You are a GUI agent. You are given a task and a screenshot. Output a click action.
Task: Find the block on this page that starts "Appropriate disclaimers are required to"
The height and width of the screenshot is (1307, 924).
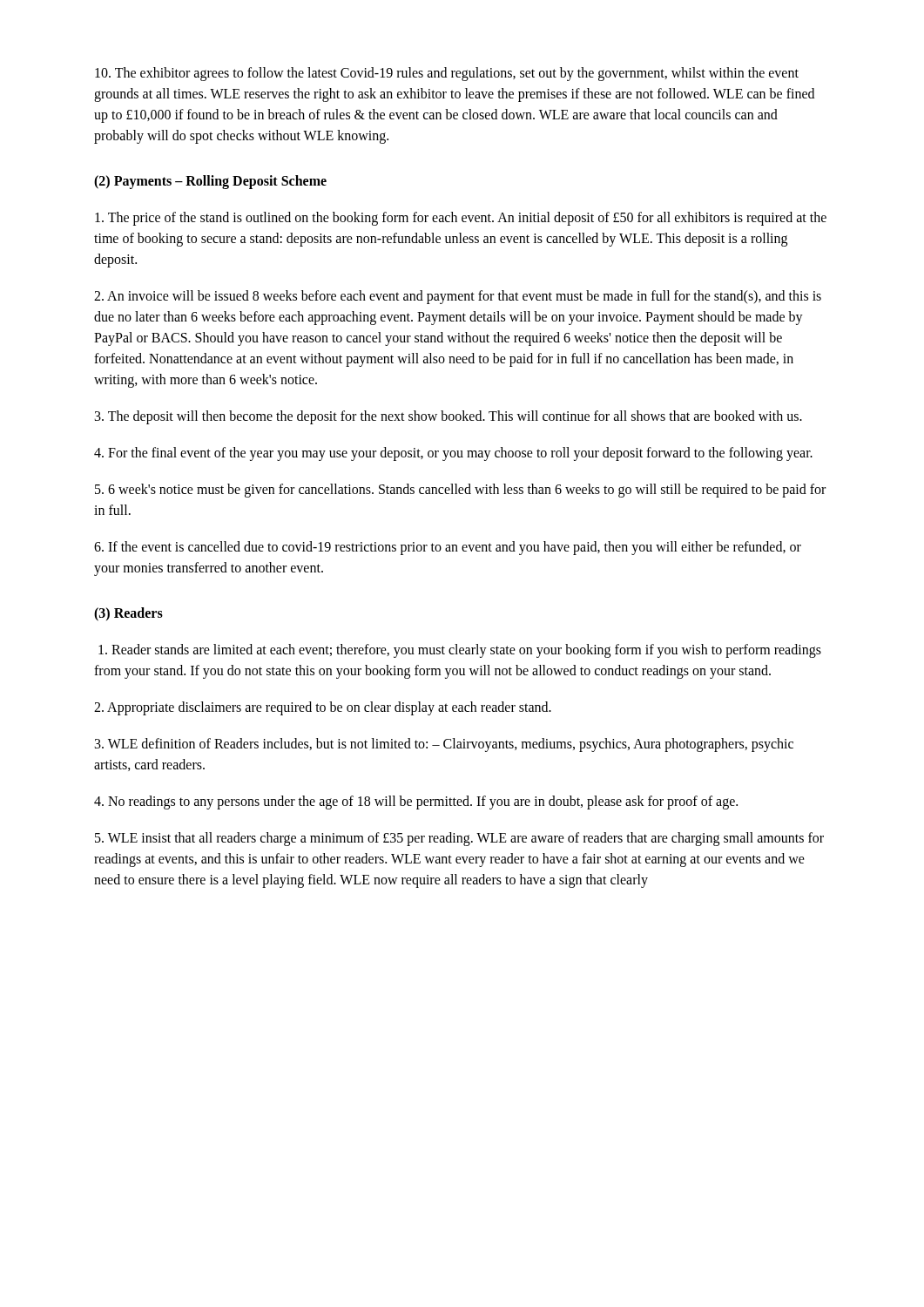tap(323, 707)
